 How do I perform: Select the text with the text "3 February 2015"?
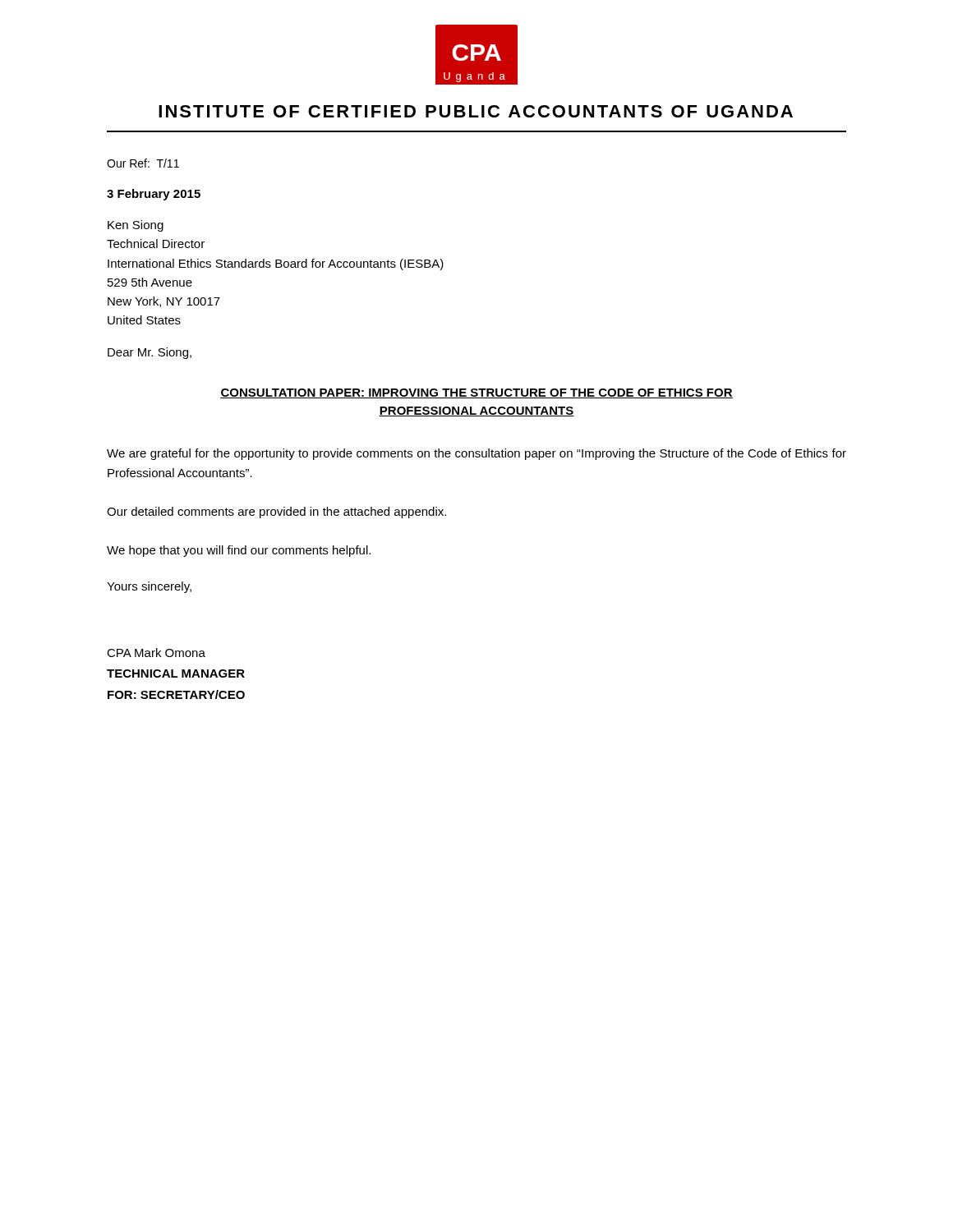click(154, 193)
